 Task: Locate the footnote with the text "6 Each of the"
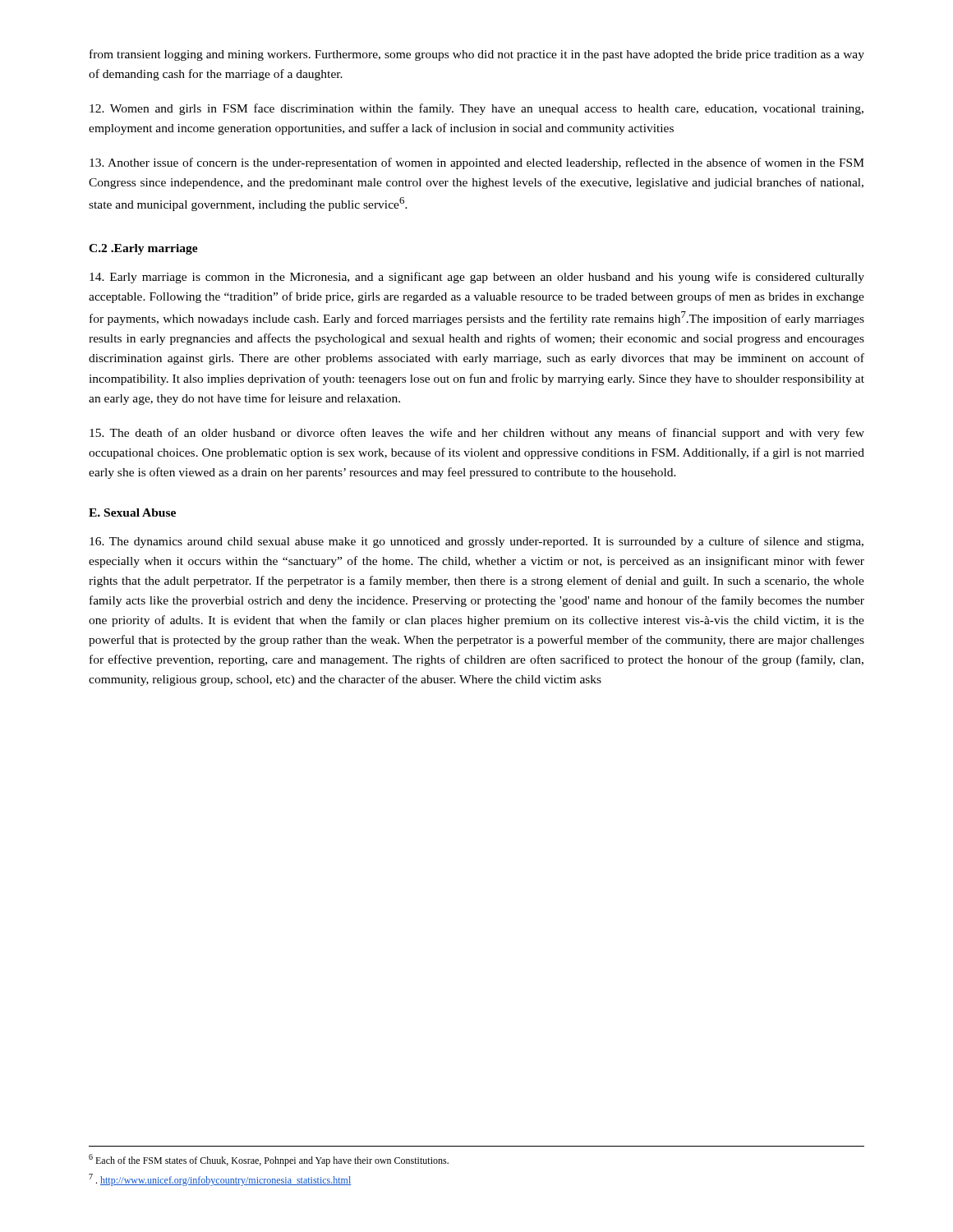(269, 1159)
